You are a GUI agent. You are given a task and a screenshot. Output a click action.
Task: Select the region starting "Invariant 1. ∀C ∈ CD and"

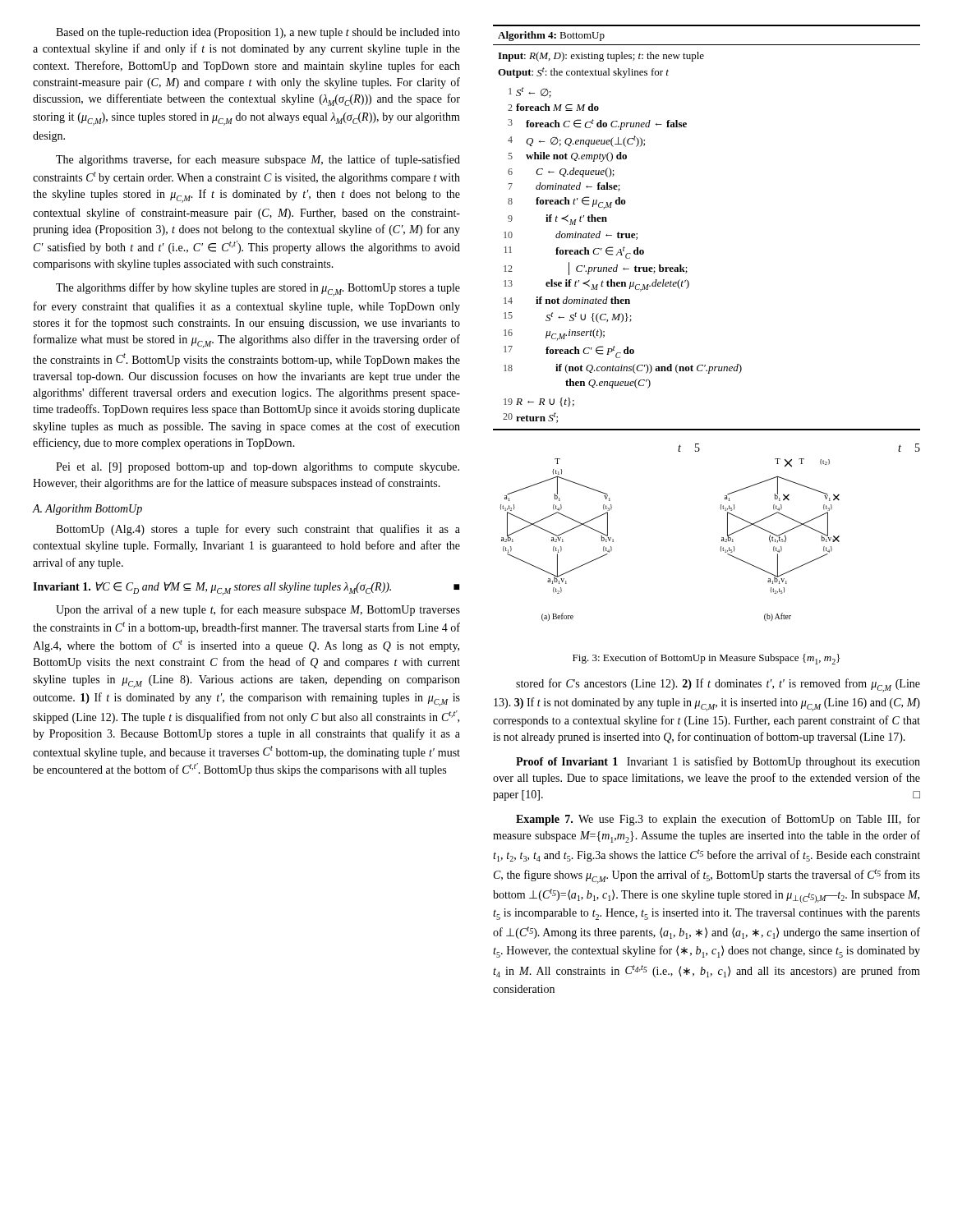tap(246, 588)
